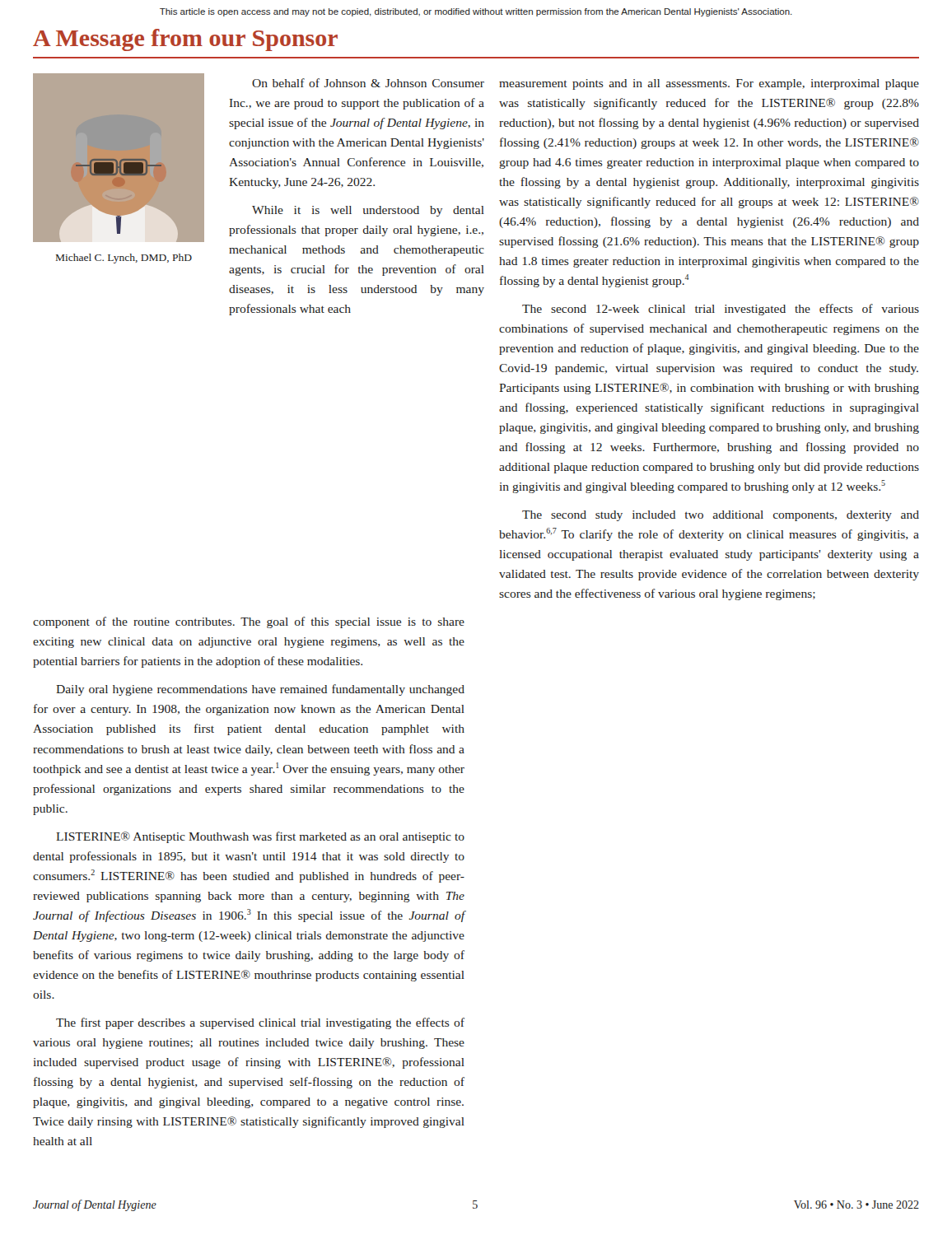Screen dimensions: 1235x952
Task: Find the passage starting "component of the routine contributes. The goal of"
Action: pos(249,881)
